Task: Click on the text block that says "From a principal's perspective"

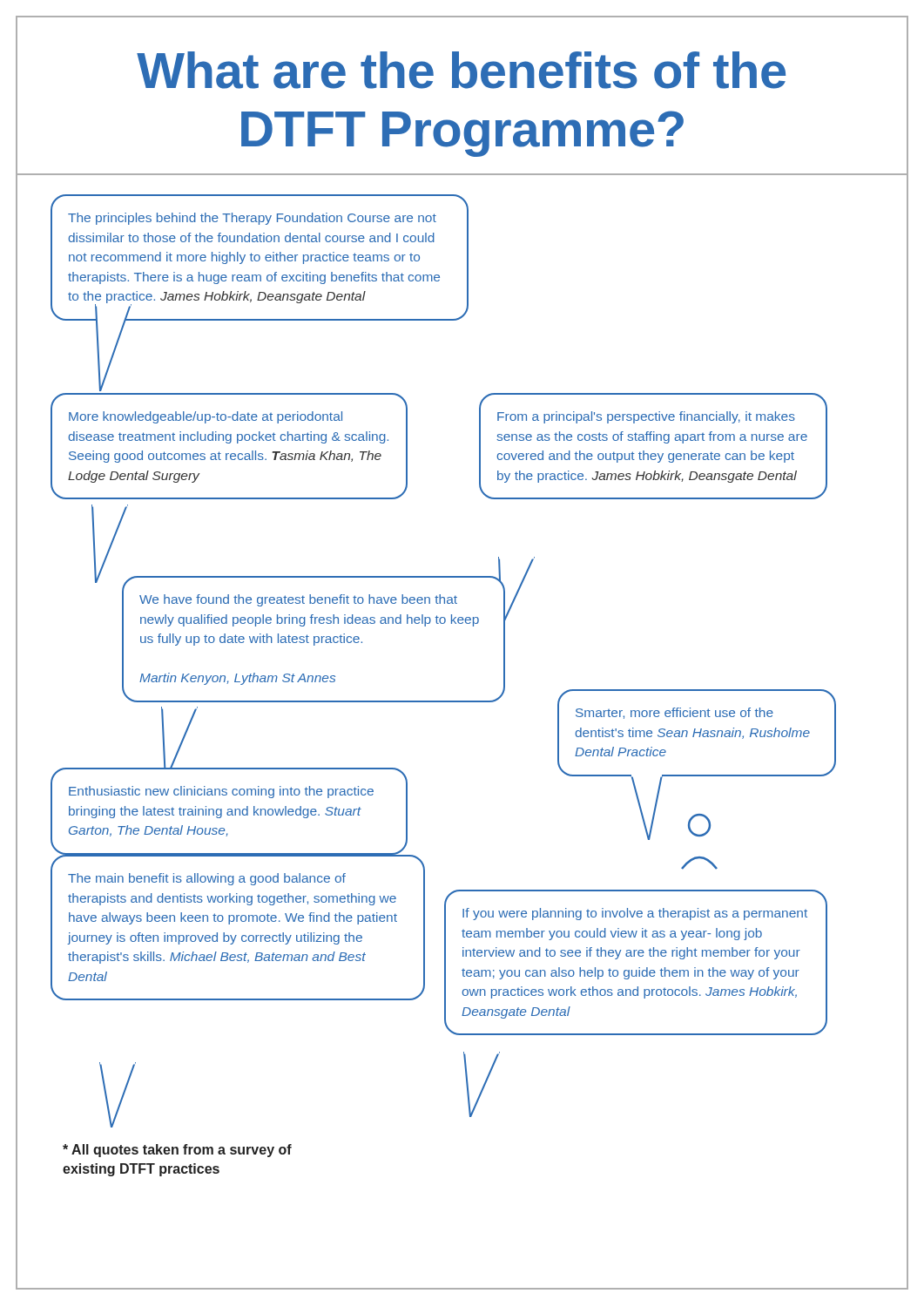Action: pyautogui.click(x=652, y=446)
